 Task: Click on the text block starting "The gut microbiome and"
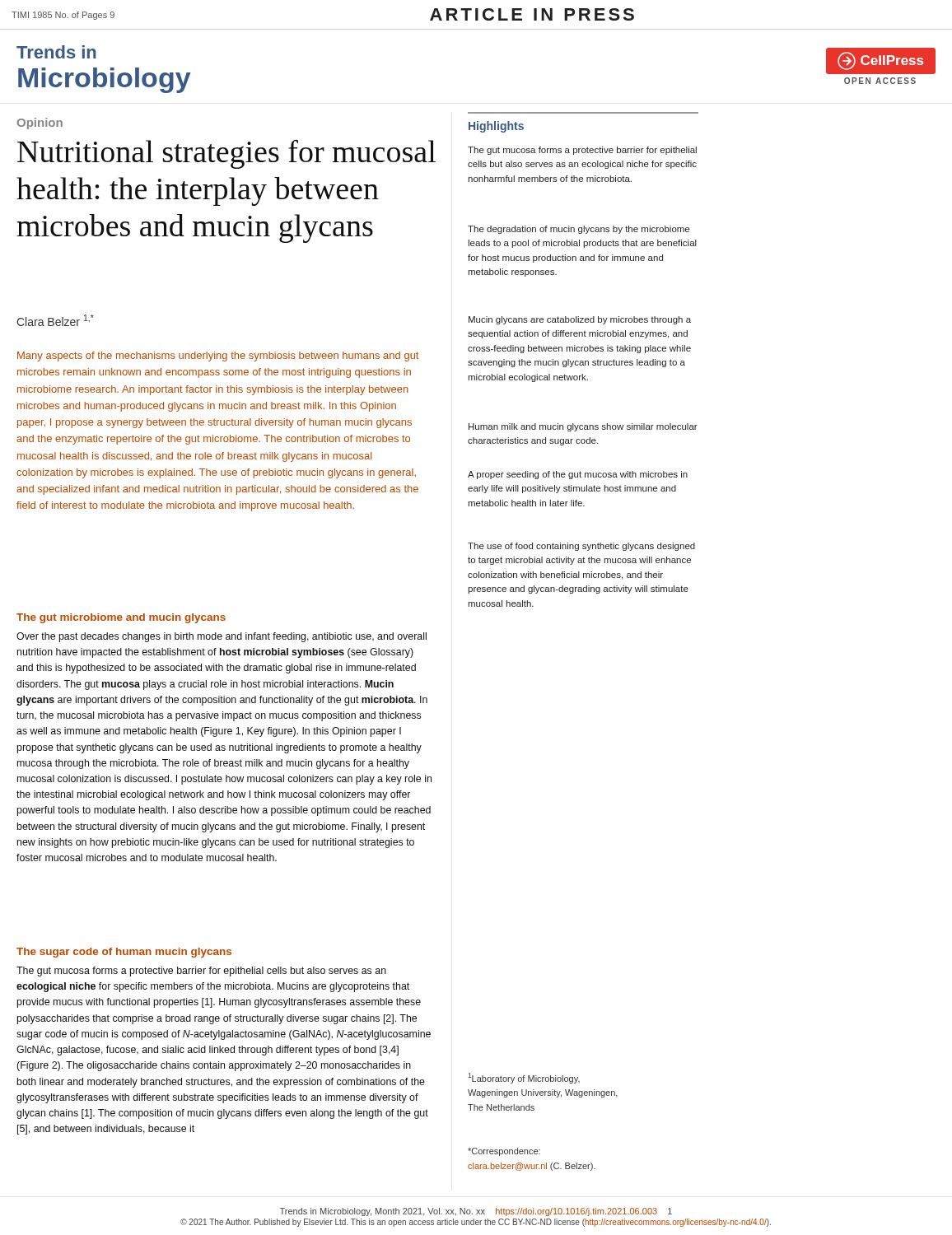(x=121, y=617)
